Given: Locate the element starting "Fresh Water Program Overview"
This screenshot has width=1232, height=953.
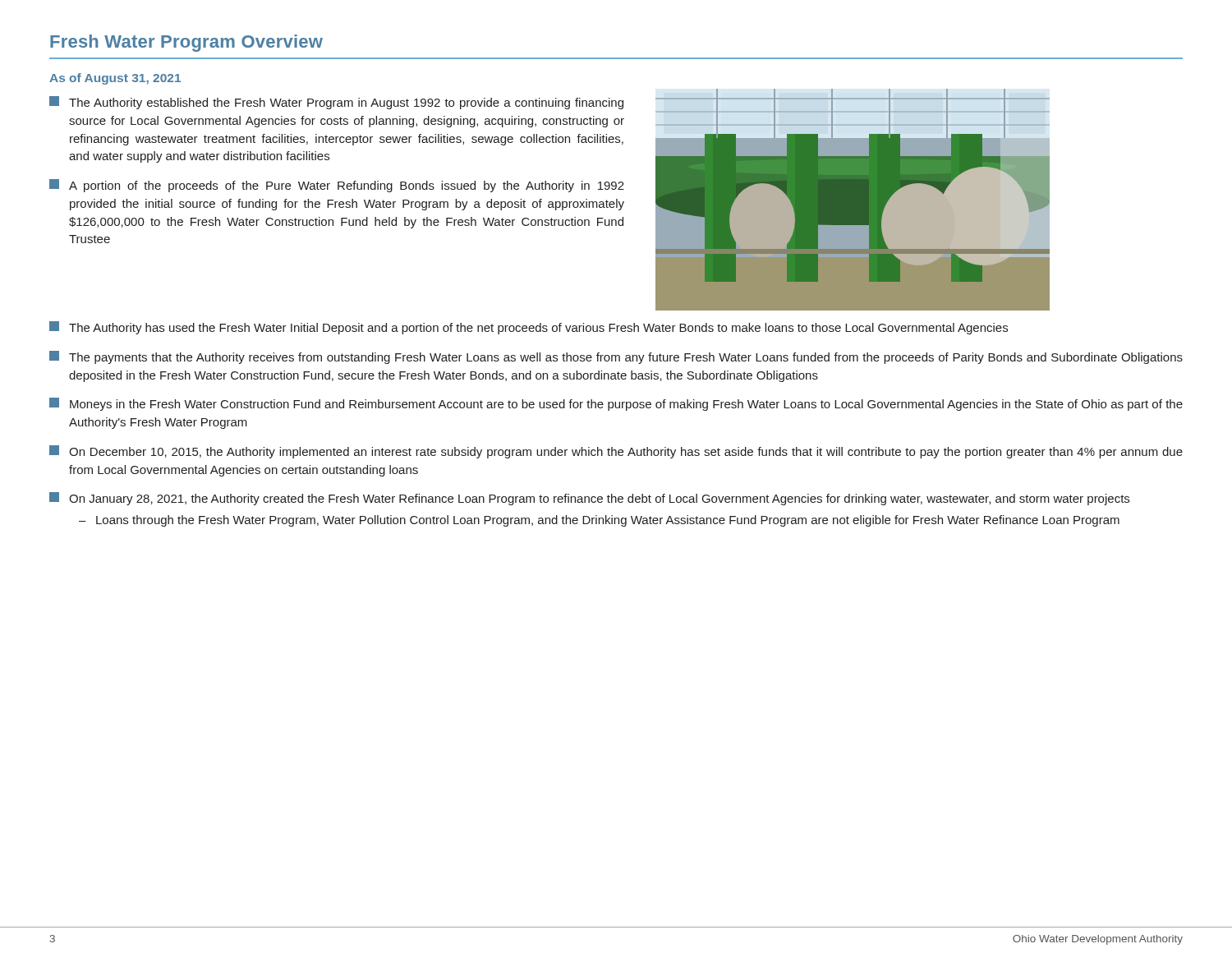Looking at the screenshot, I should coord(186,42).
